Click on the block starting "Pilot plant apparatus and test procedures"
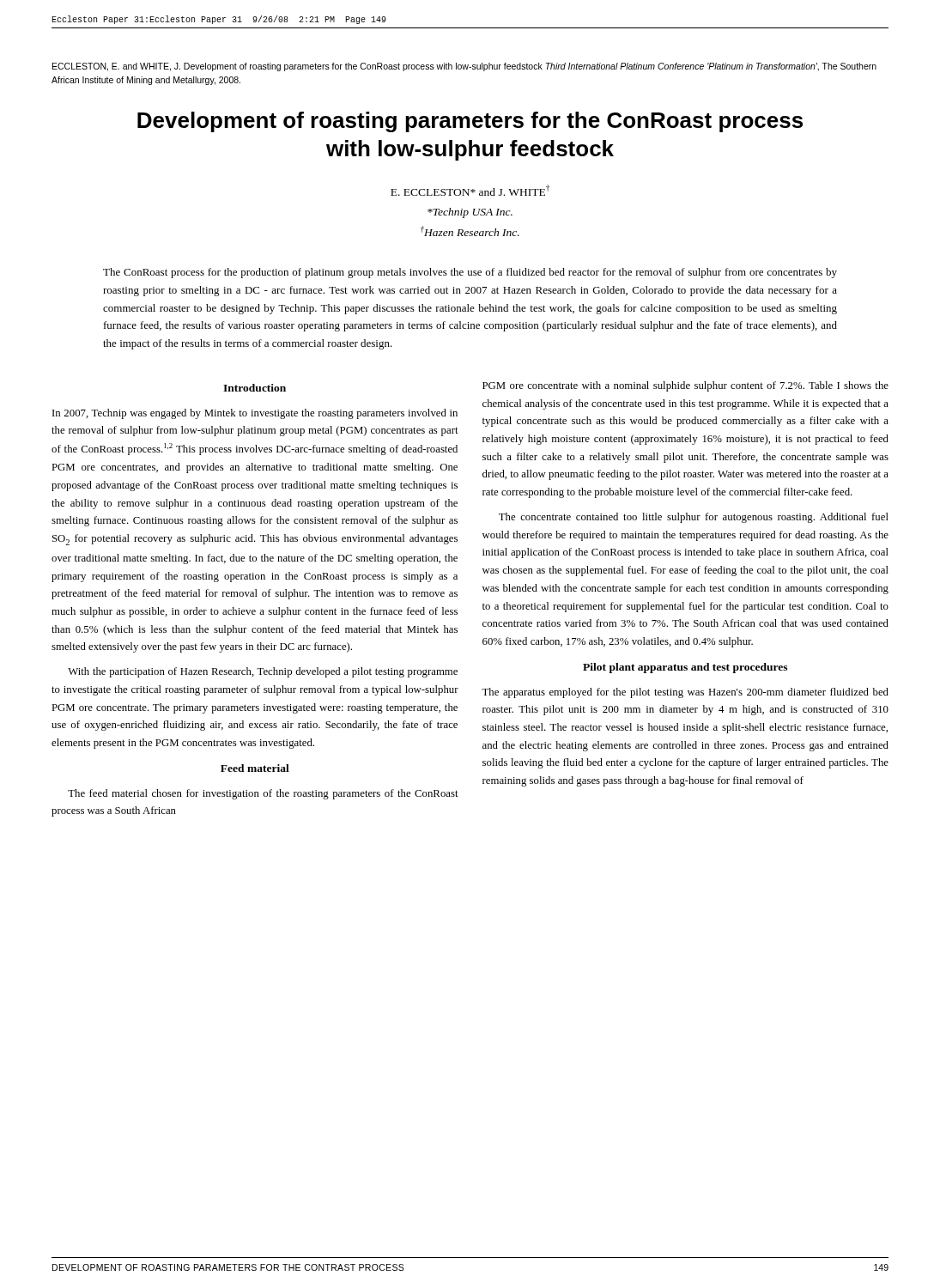940x1288 pixels. 685,666
